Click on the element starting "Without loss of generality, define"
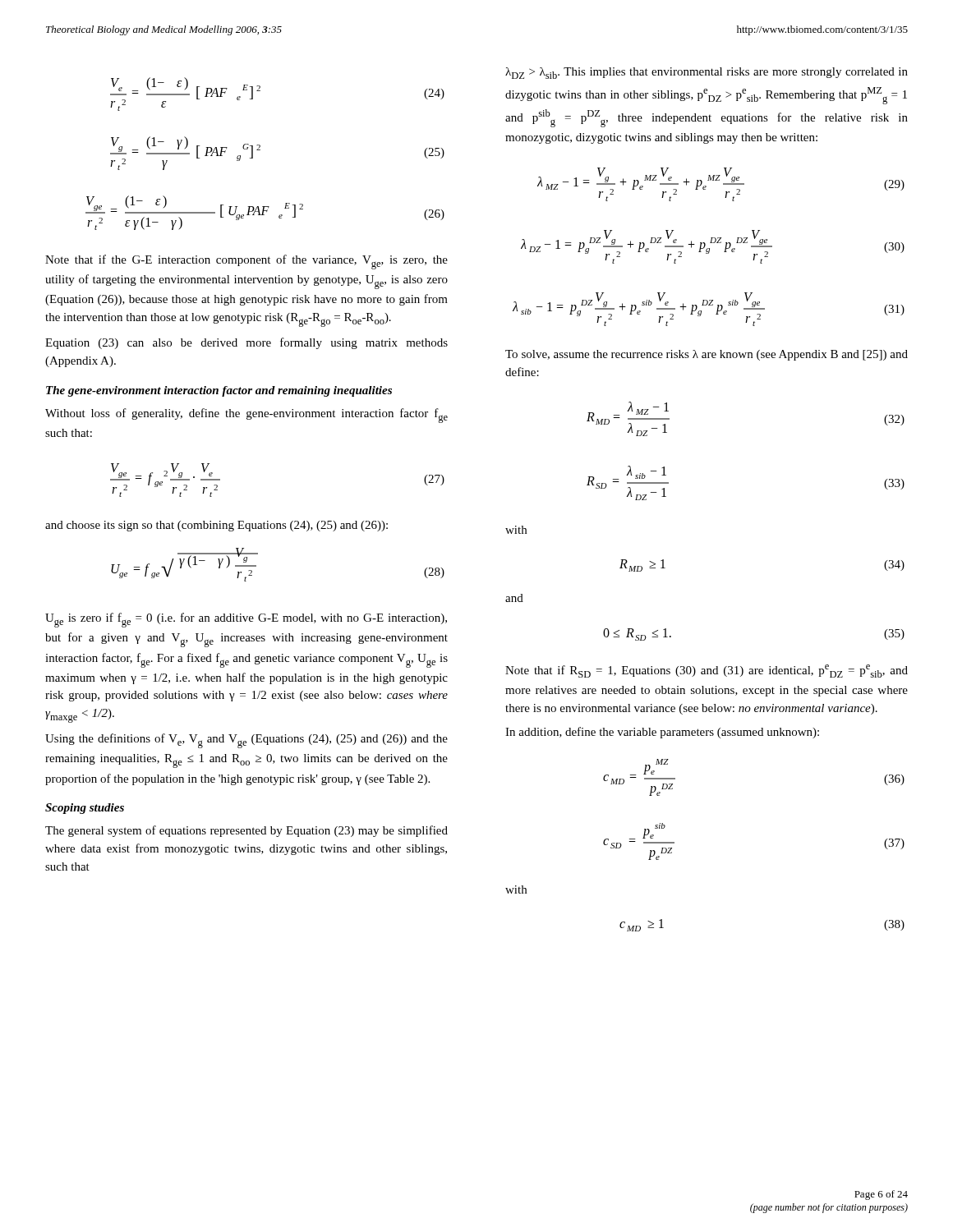The image size is (953, 1232). 246,423
